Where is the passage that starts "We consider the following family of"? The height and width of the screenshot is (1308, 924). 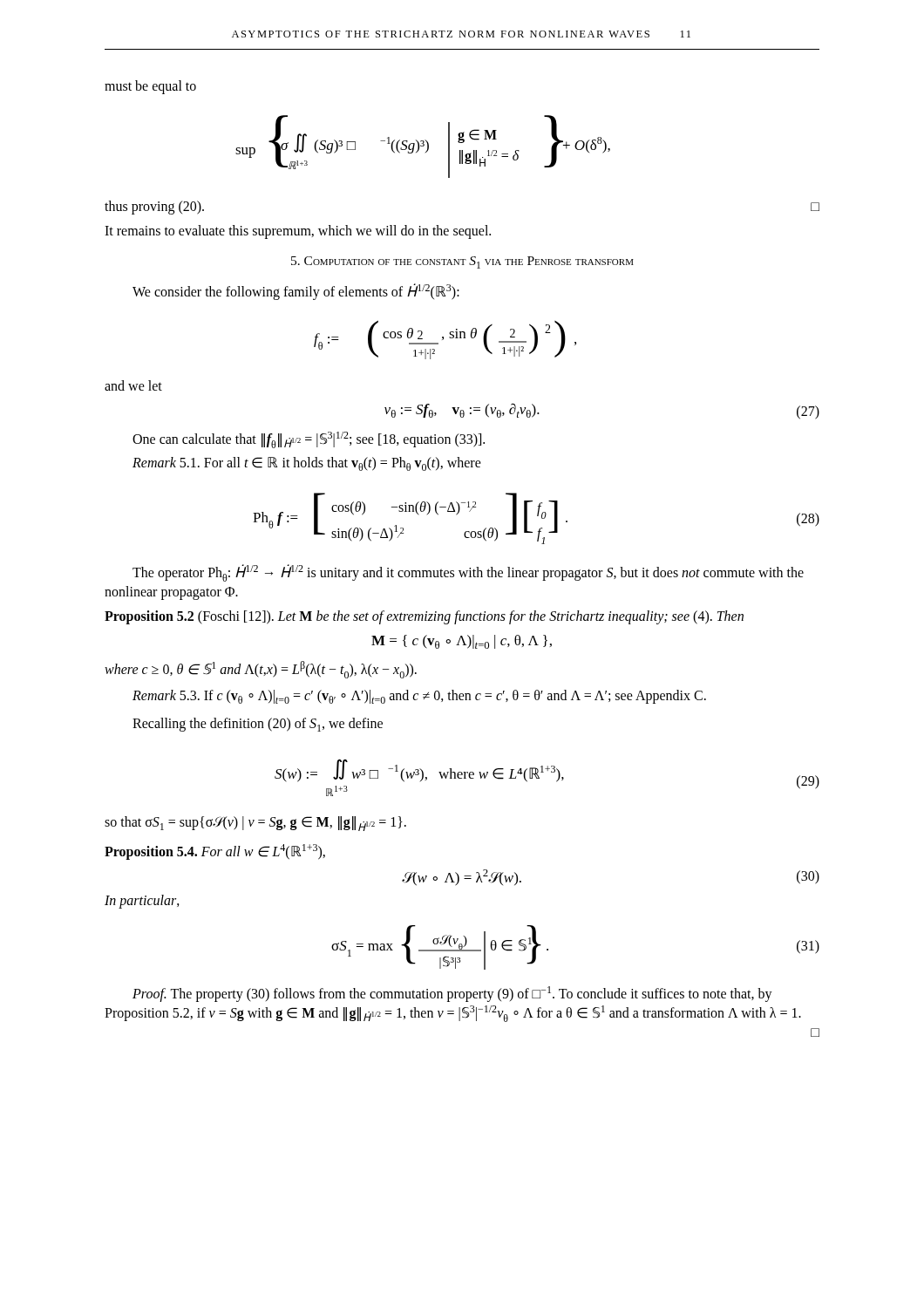[x=296, y=291]
